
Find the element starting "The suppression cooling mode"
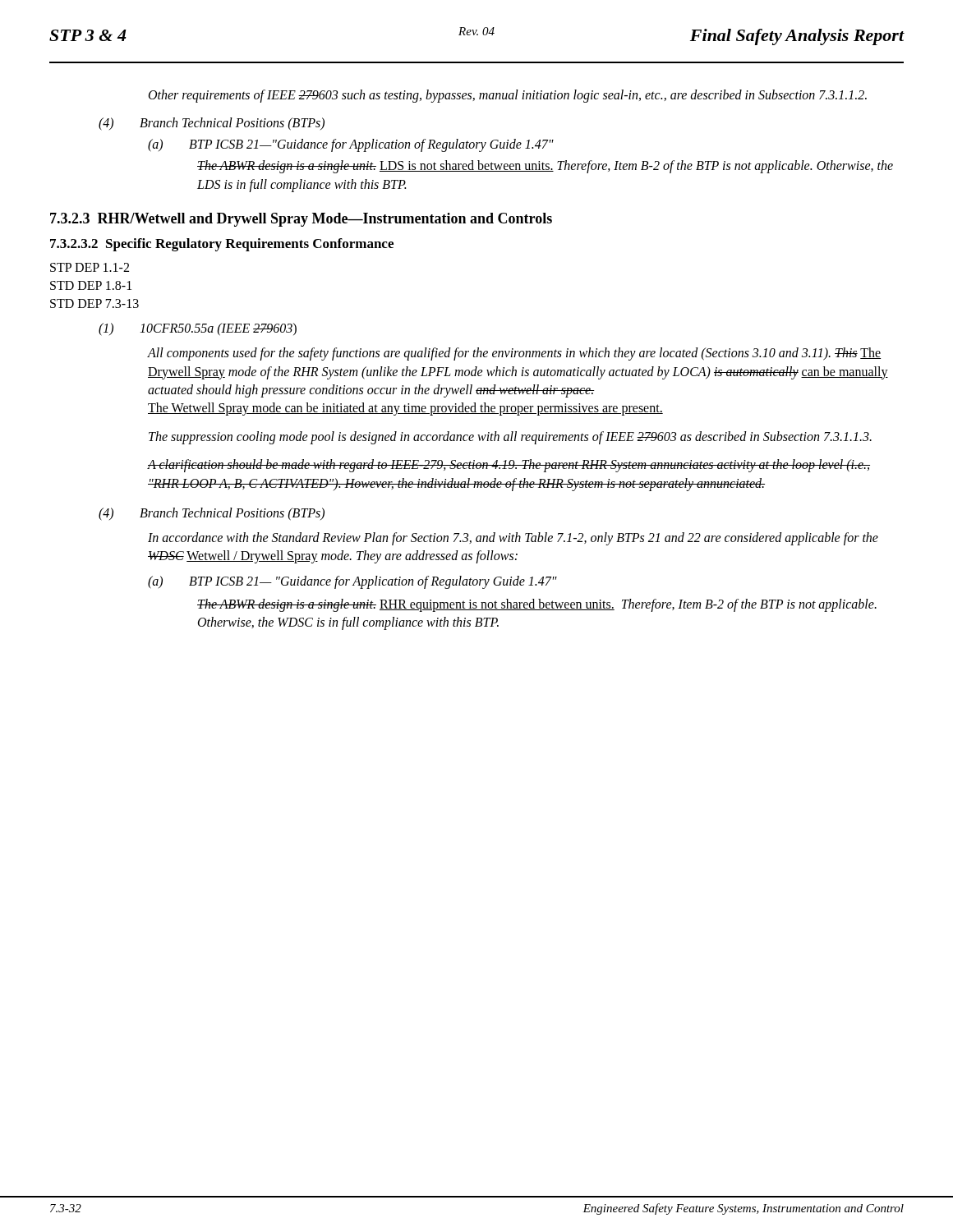[526, 437]
